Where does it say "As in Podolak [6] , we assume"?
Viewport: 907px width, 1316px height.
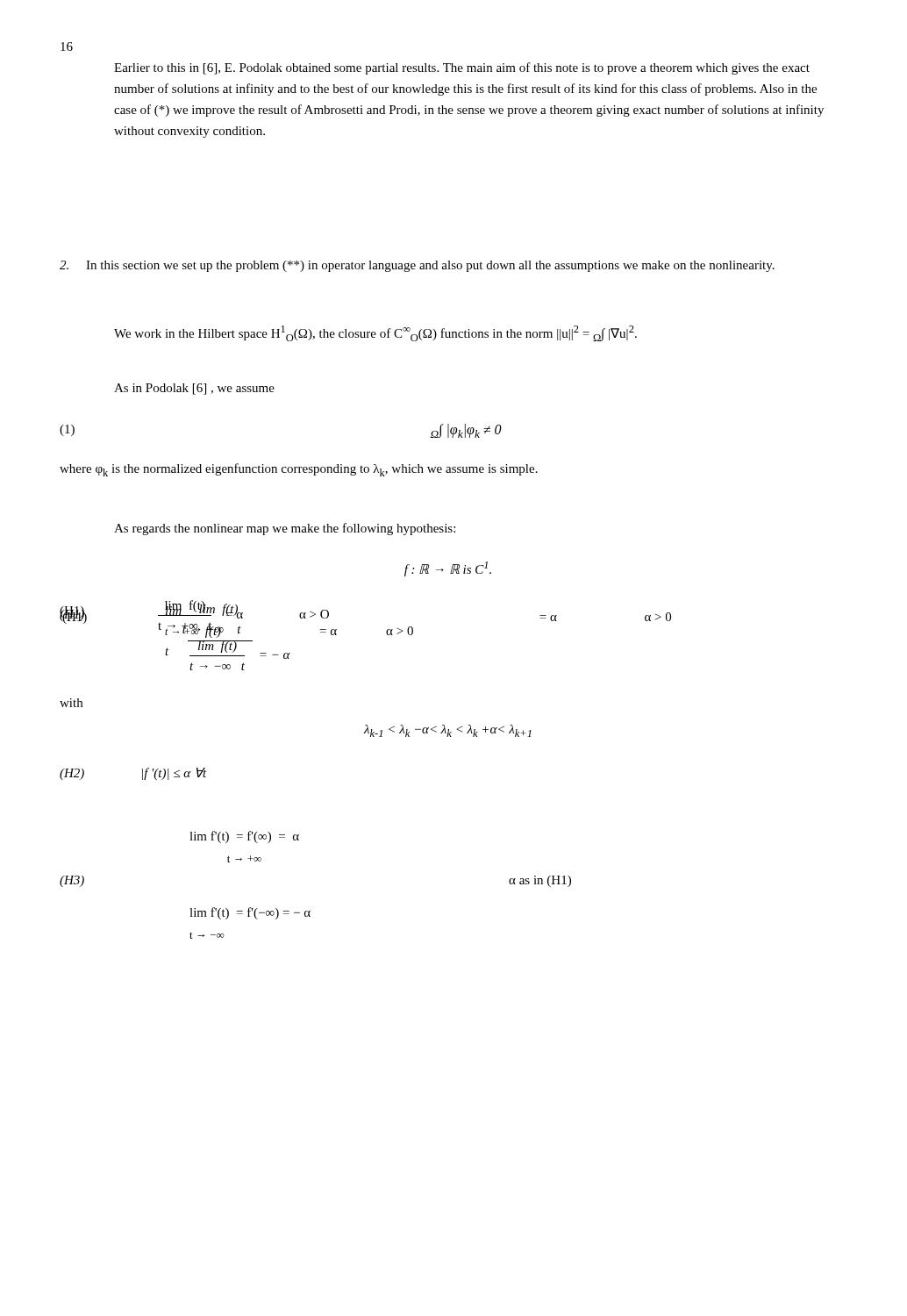(194, 388)
